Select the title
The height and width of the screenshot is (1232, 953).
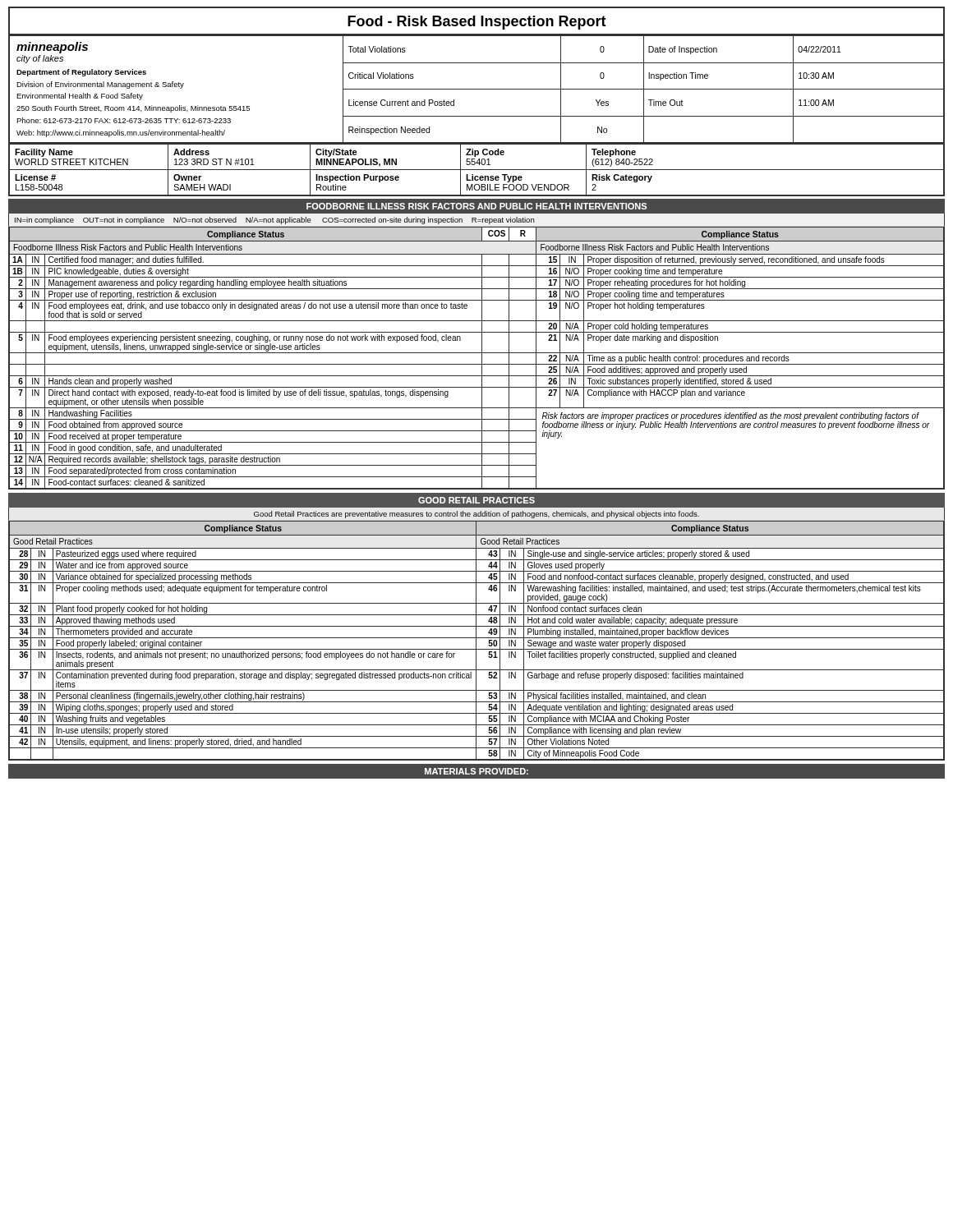tap(476, 21)
